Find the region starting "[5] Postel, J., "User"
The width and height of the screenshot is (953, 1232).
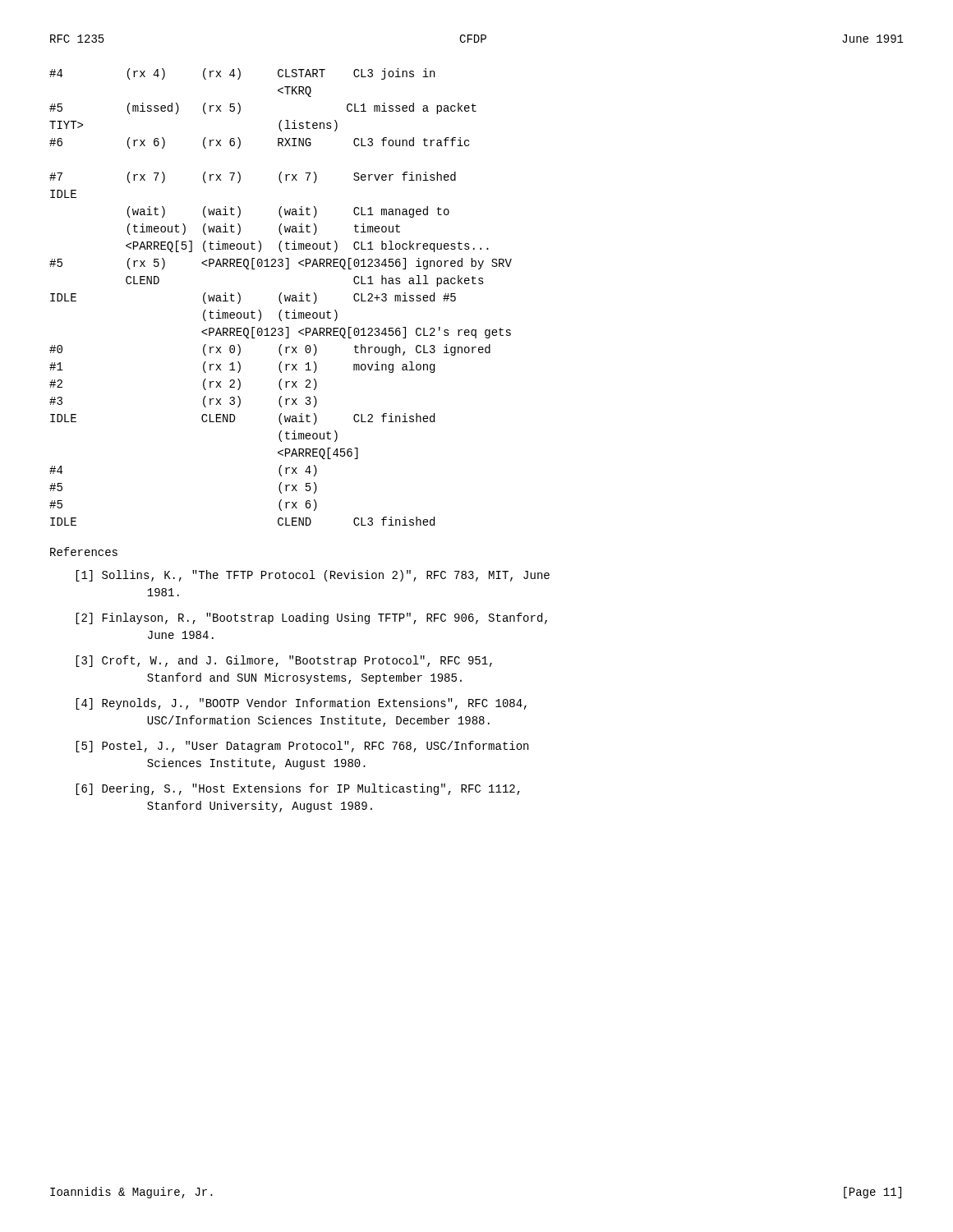302,755
